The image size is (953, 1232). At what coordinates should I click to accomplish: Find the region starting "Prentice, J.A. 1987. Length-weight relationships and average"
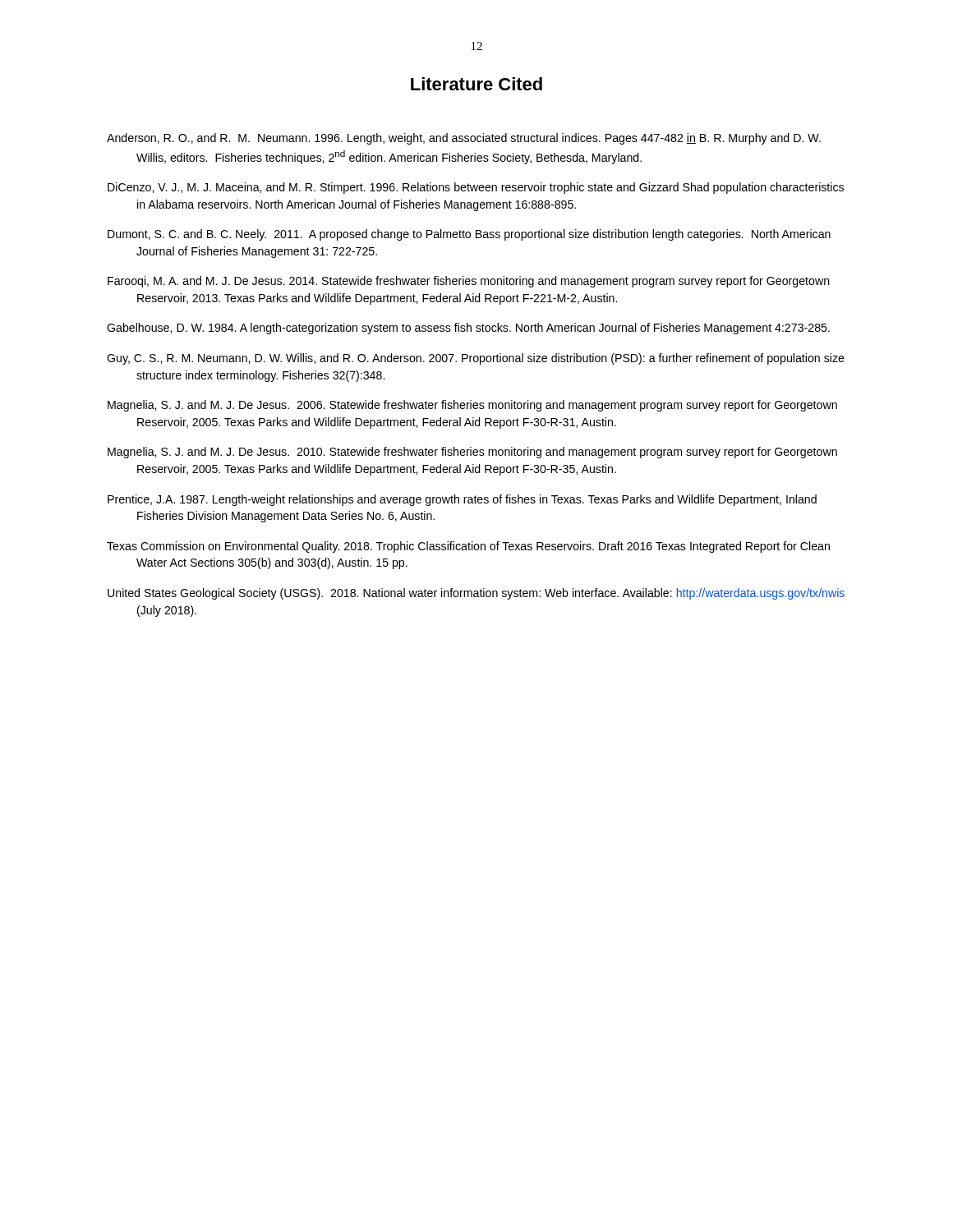click(x=462, y=508)
